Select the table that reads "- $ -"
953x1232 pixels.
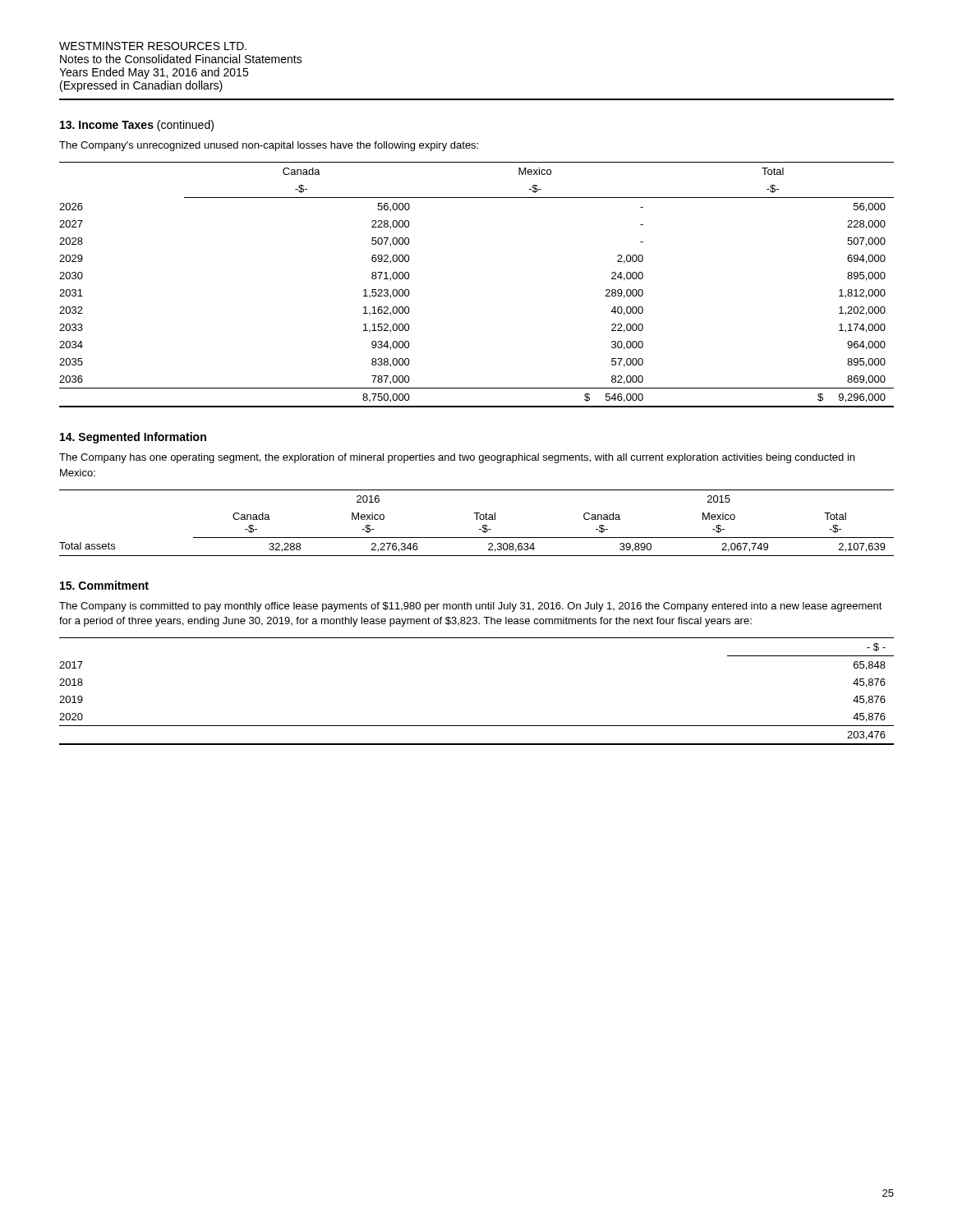[476, 691]
